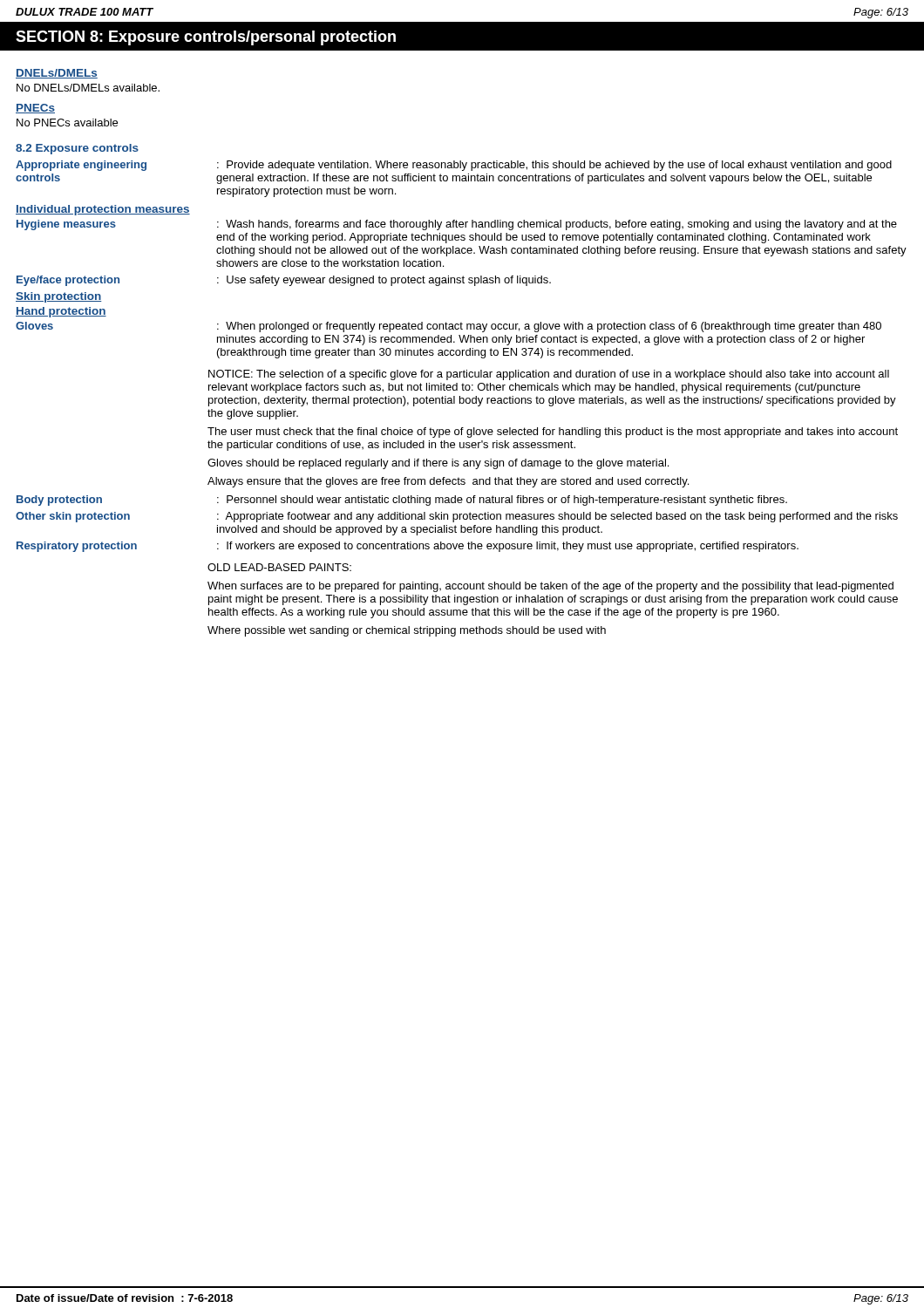Locate the text block that reads "OLD LEAD-BASED PAINTS: When surfaces are to be"
924x1308 pixels.
pos(558,599)
